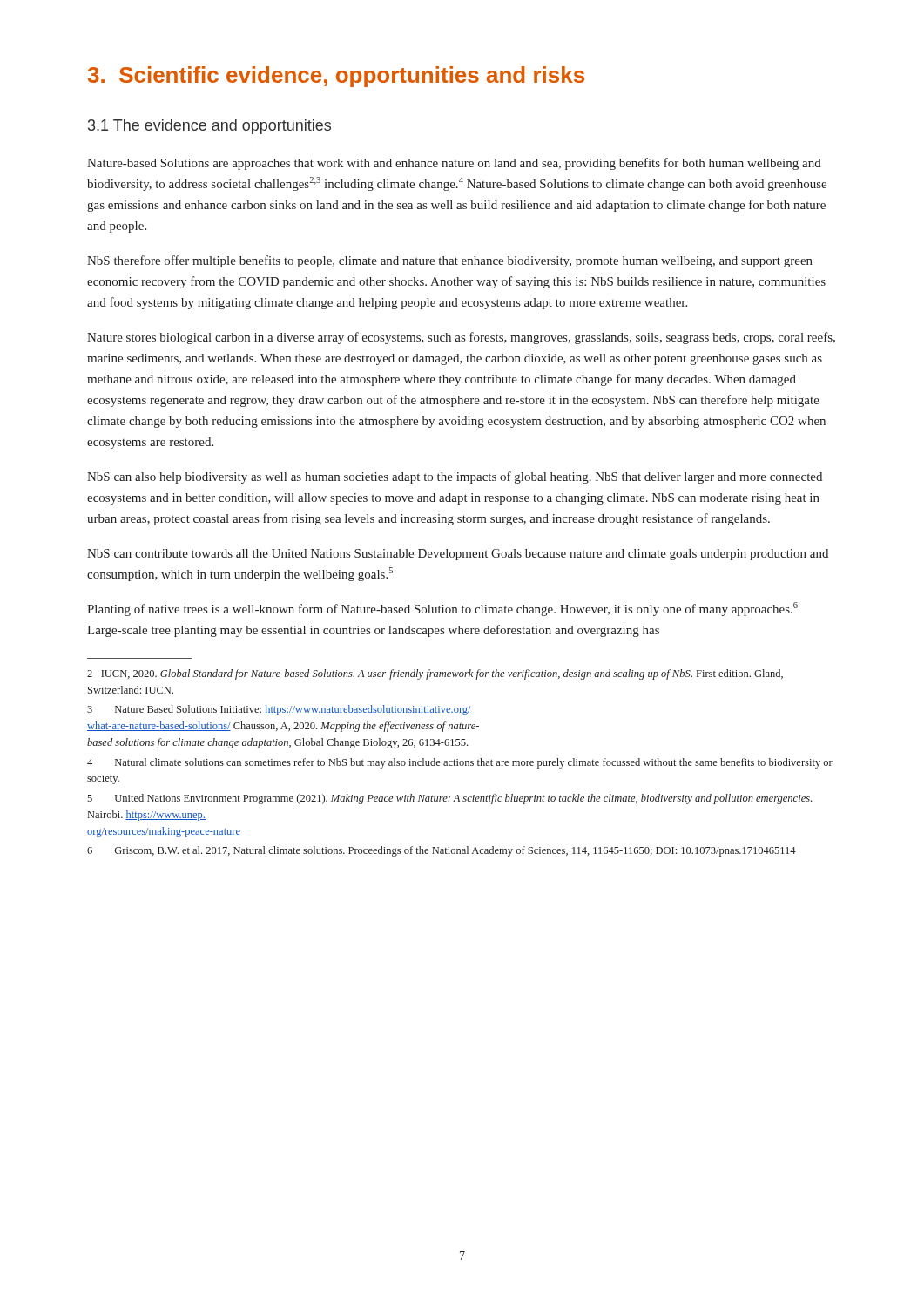Select the text starting "Planting of native trees is"
Viewport: 924px width, 1307px height.
tap(442, 619)
